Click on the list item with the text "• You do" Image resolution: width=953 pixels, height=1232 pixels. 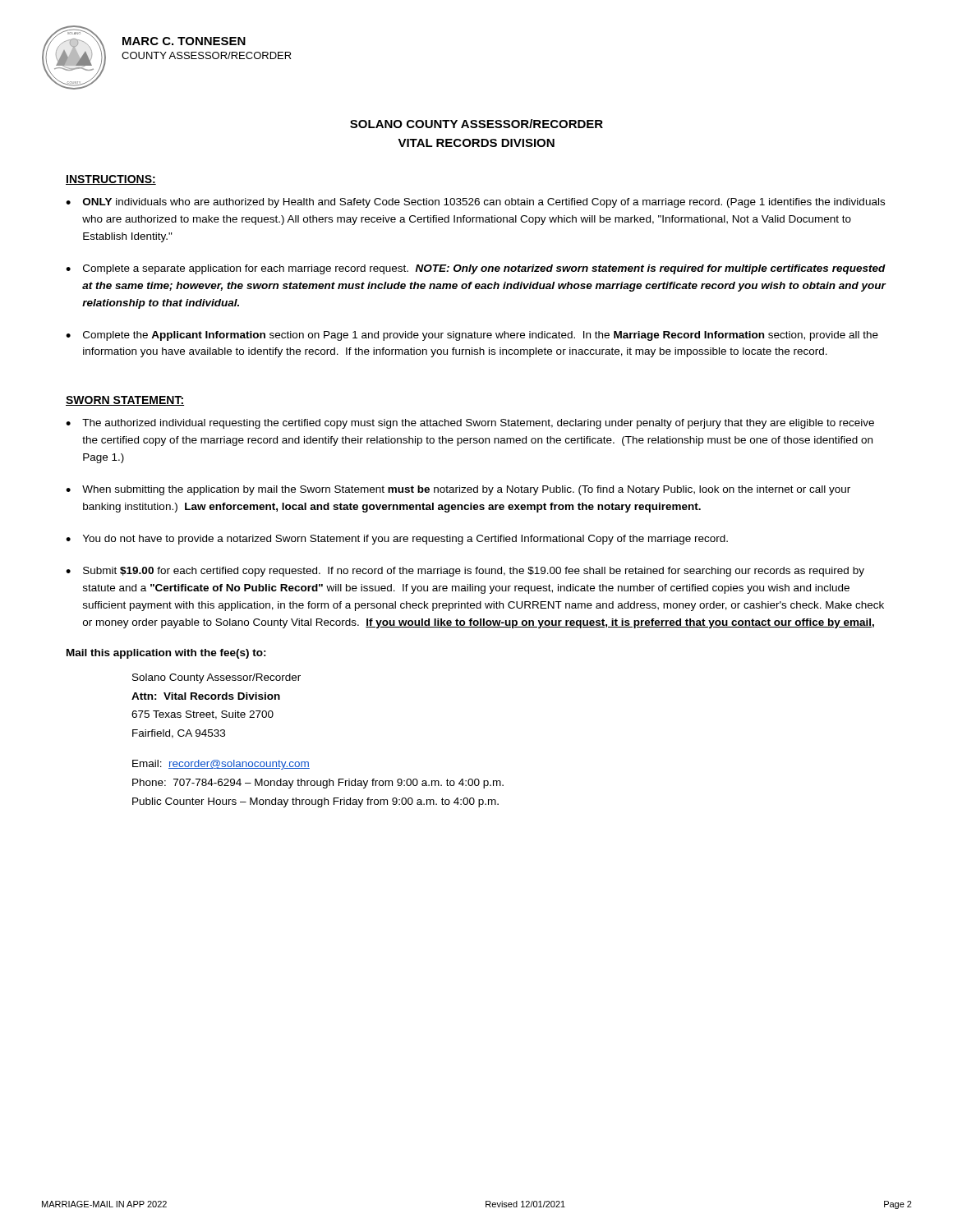click(476, 539)
